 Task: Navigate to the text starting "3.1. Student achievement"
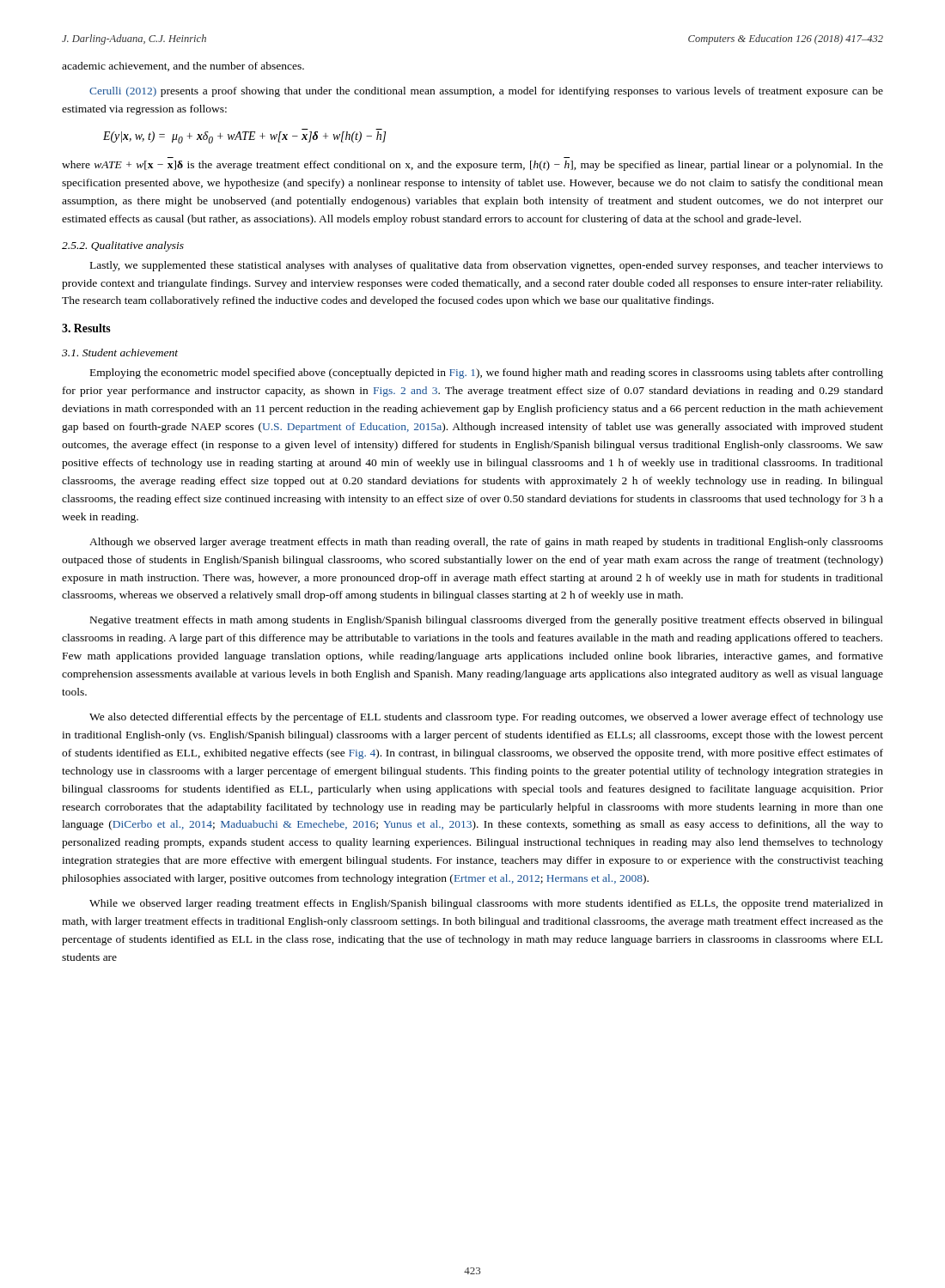(120, 353)
